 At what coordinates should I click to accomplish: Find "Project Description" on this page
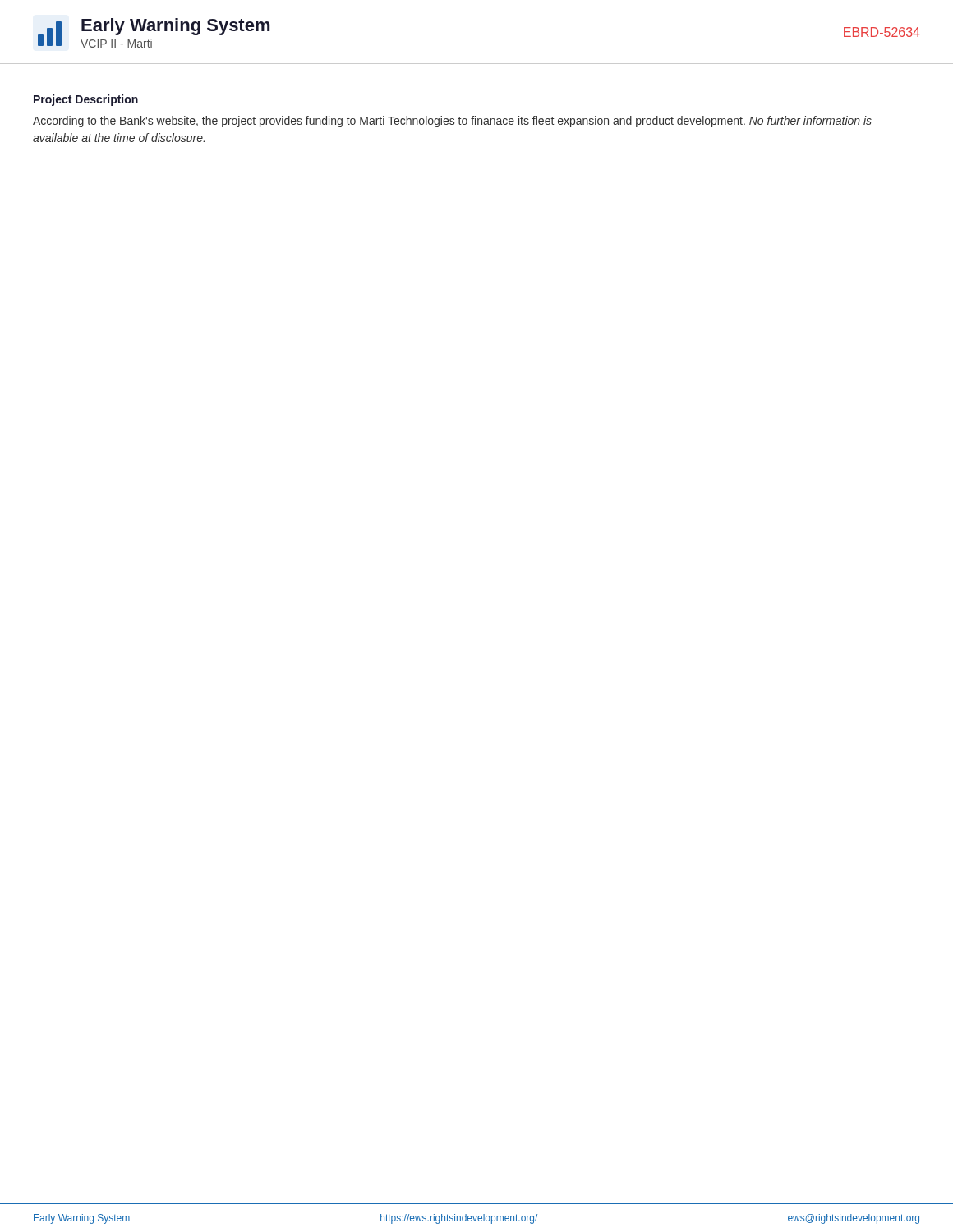[x=86, y=99]
